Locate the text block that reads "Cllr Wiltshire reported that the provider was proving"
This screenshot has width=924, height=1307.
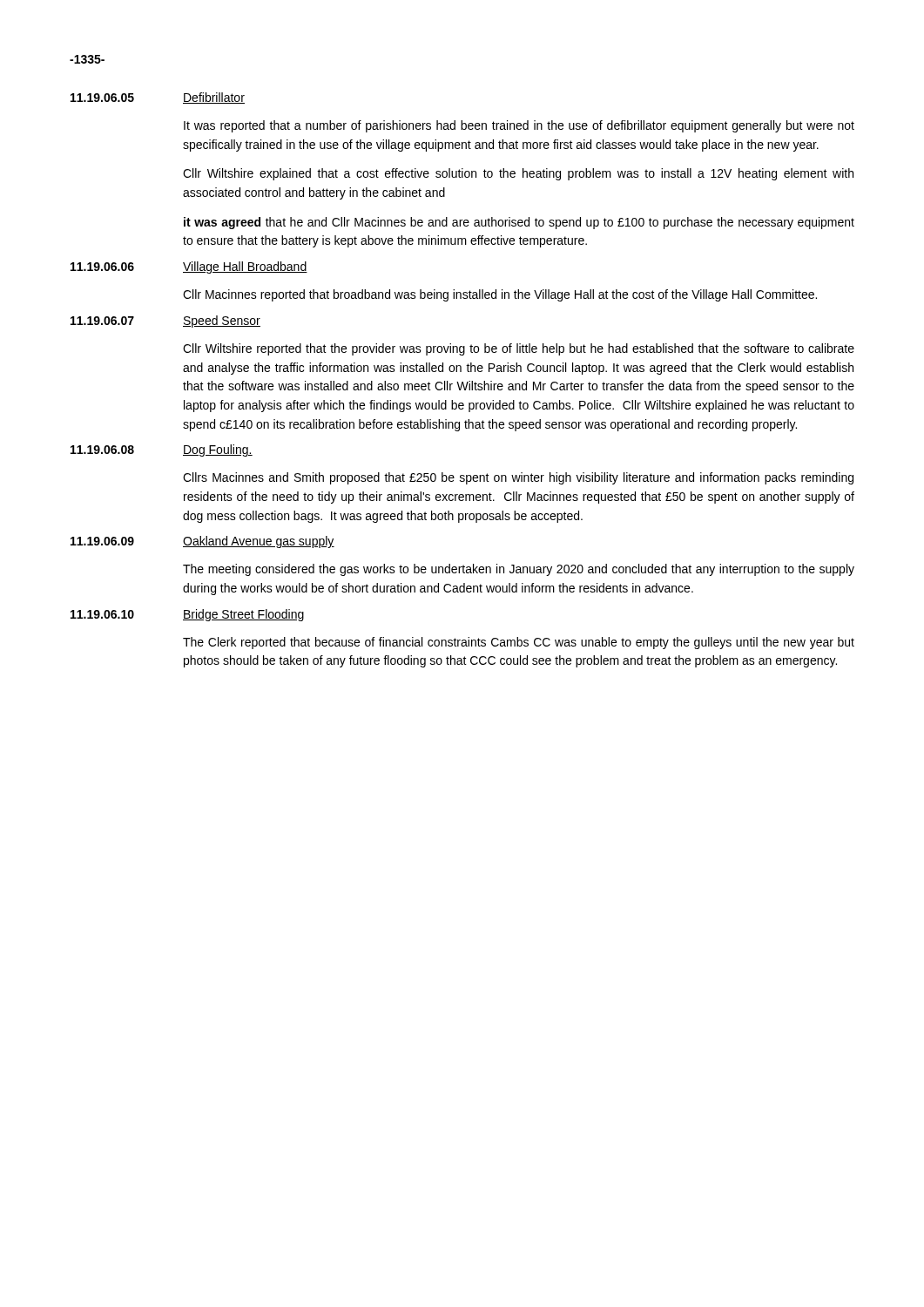click(x=519, y=387)
